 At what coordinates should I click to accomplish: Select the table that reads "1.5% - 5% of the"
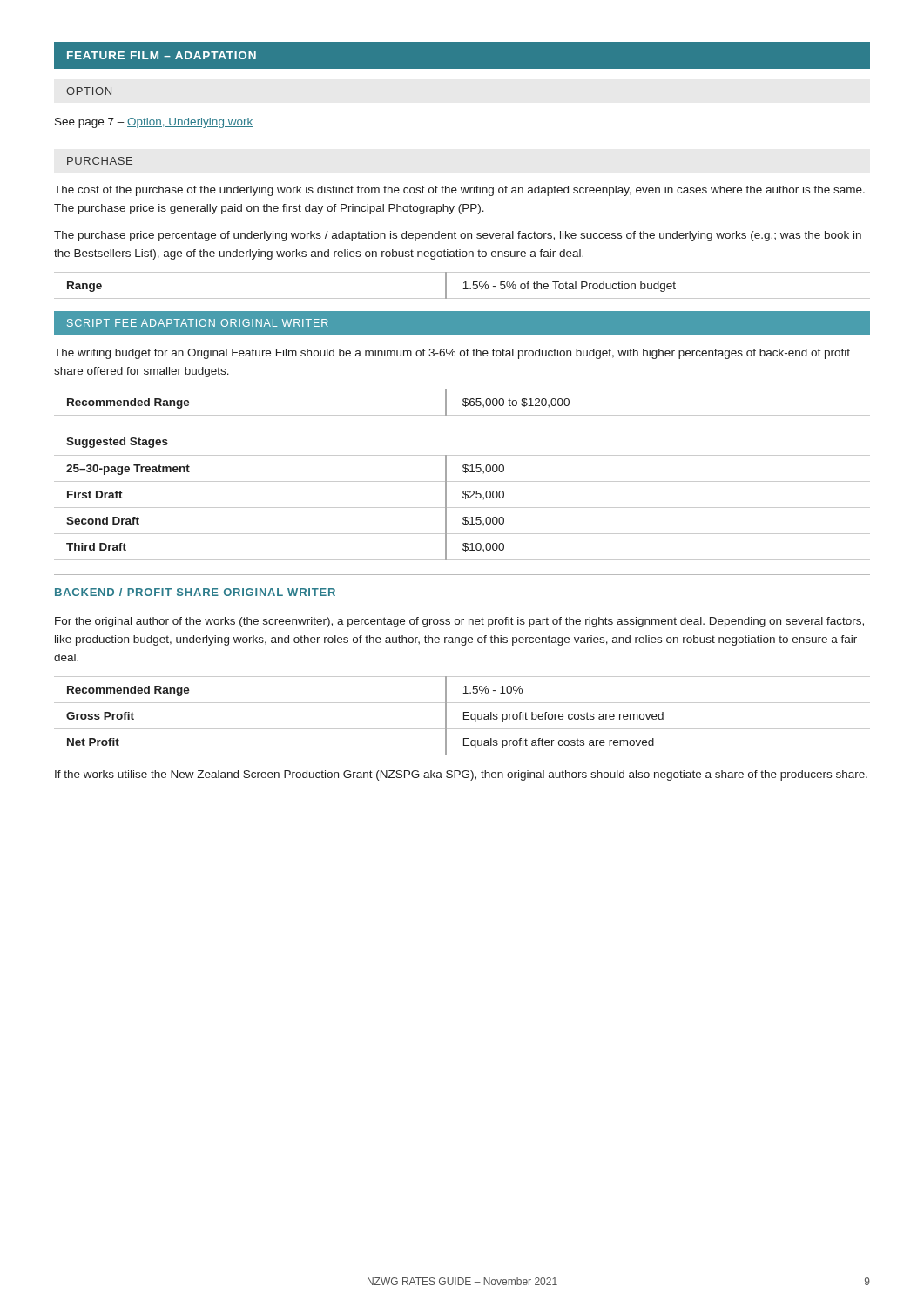click(462, 285)
